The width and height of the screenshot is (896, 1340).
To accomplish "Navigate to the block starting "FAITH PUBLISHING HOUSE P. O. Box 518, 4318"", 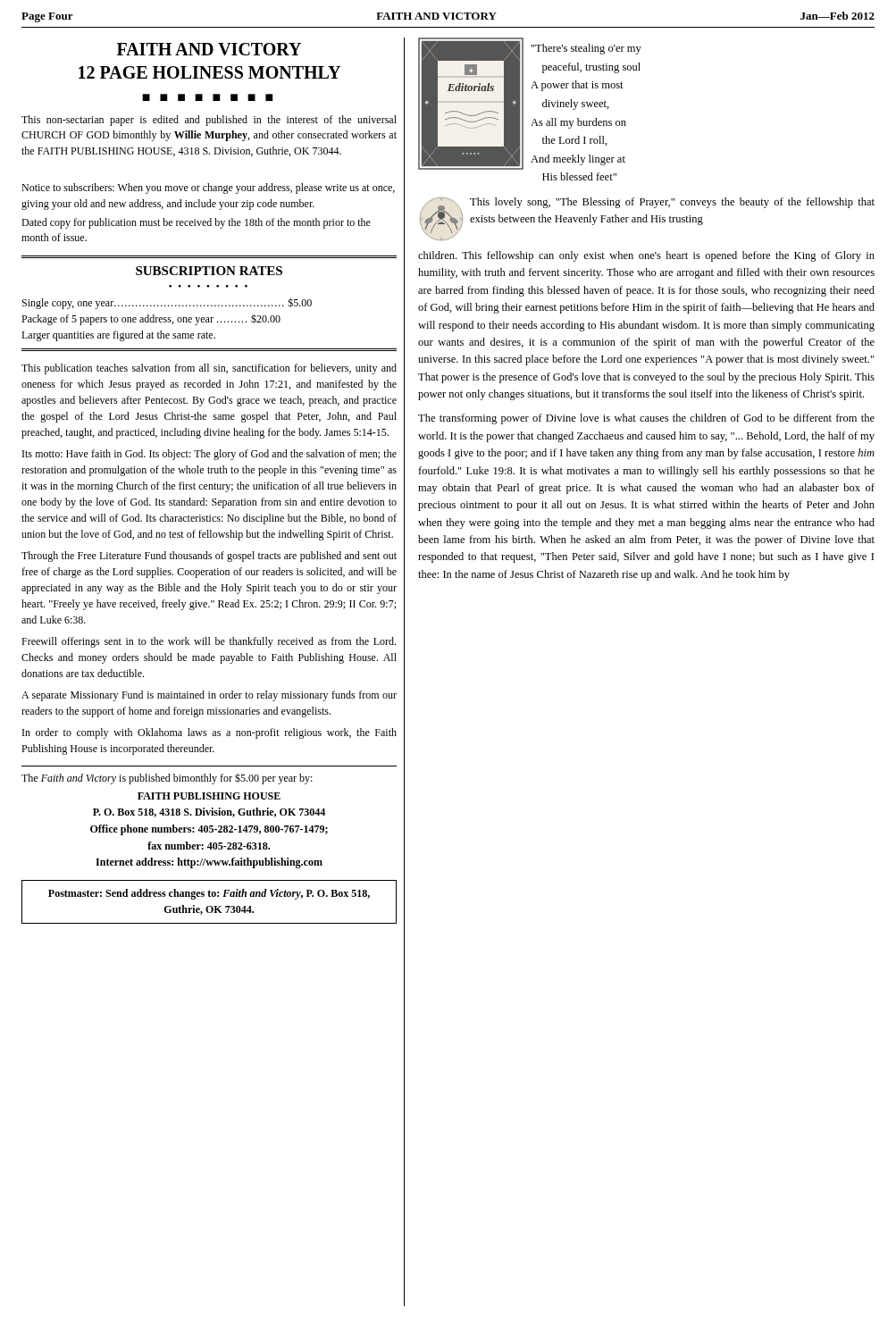I will [x=209, y=829].
